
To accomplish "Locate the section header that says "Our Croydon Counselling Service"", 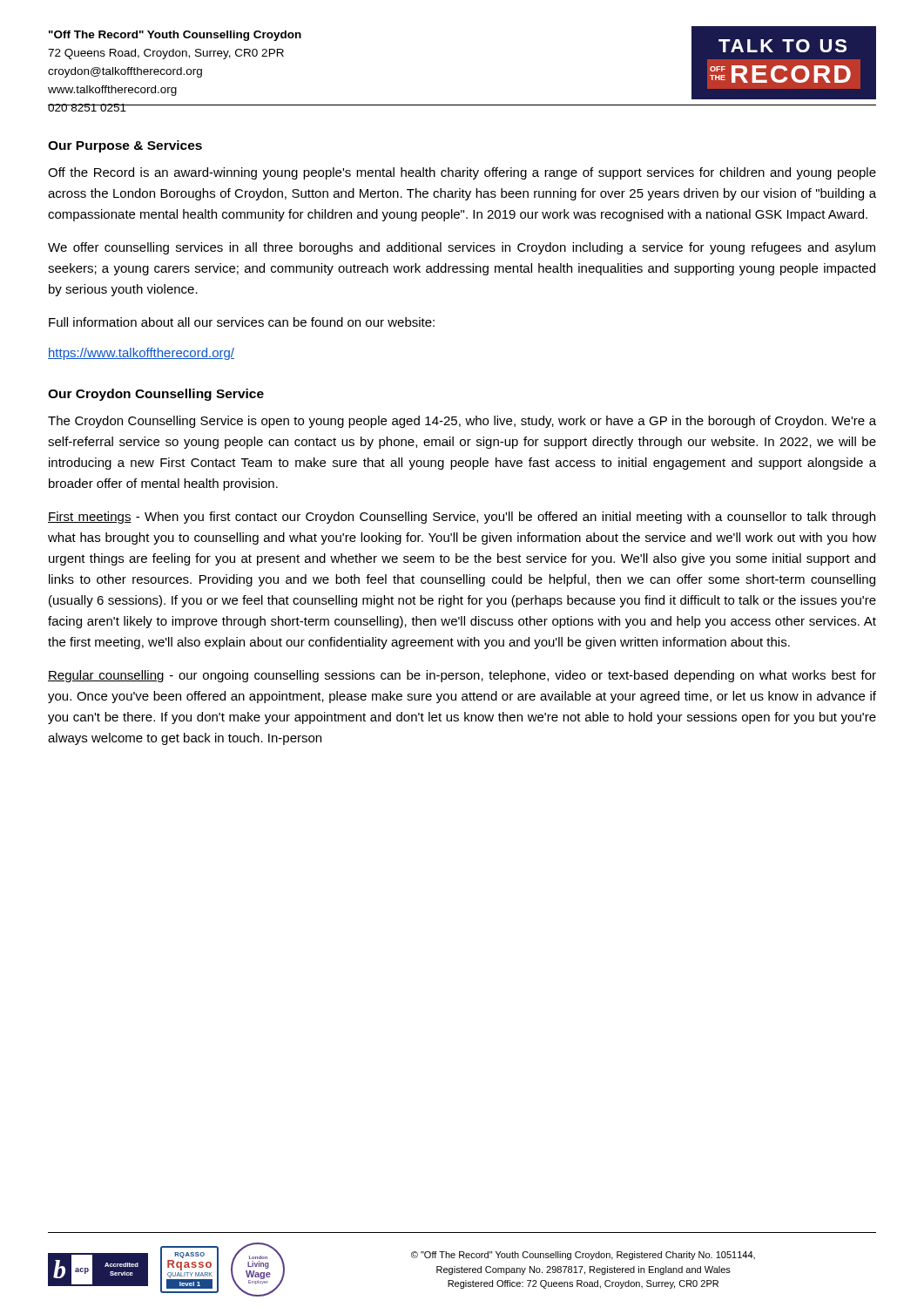I will 156,393.
